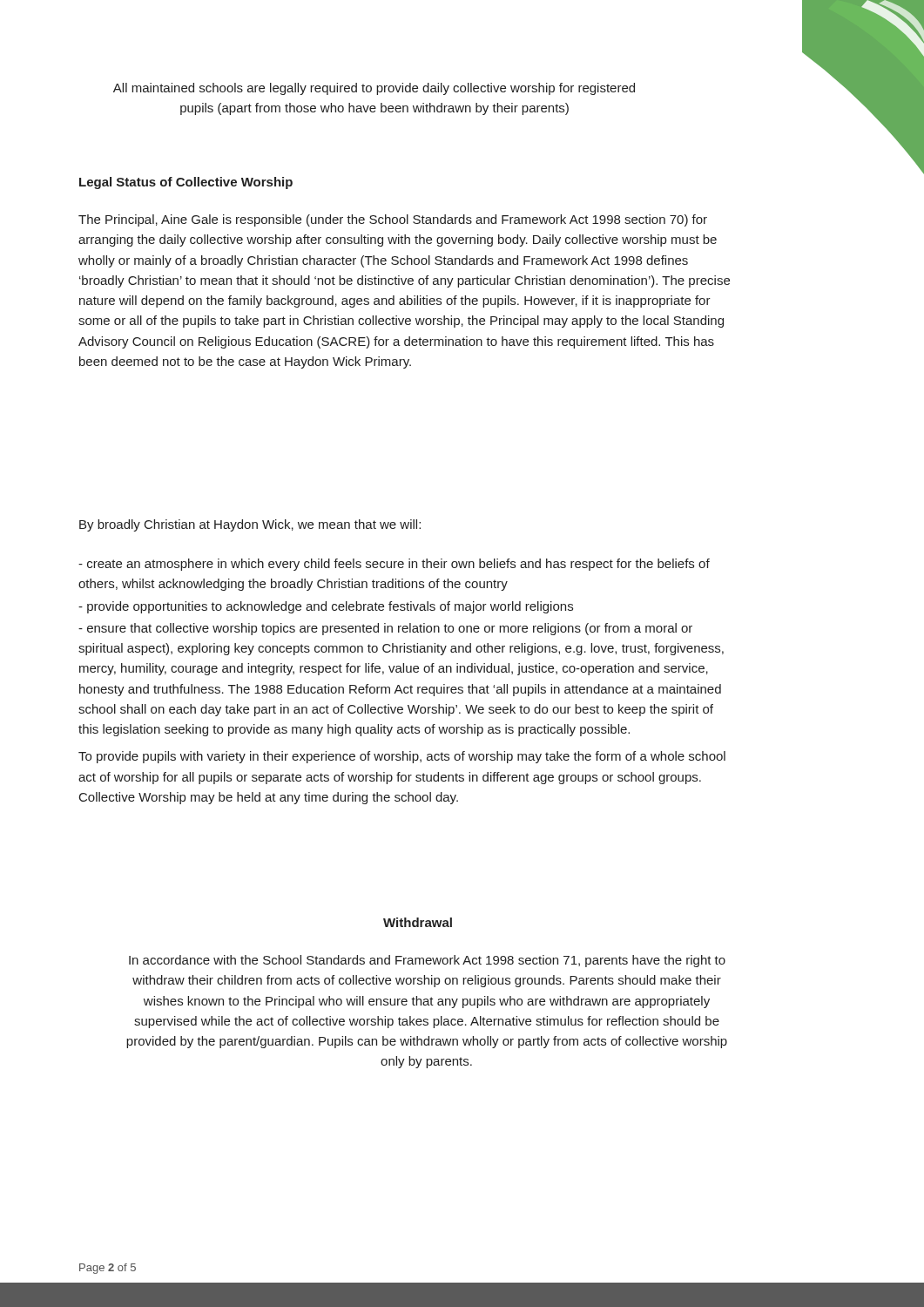Locate the region starting "To provide pupils with variety"
The image size is (924, 1307).
pyautogui.click(x=402, y=776)
